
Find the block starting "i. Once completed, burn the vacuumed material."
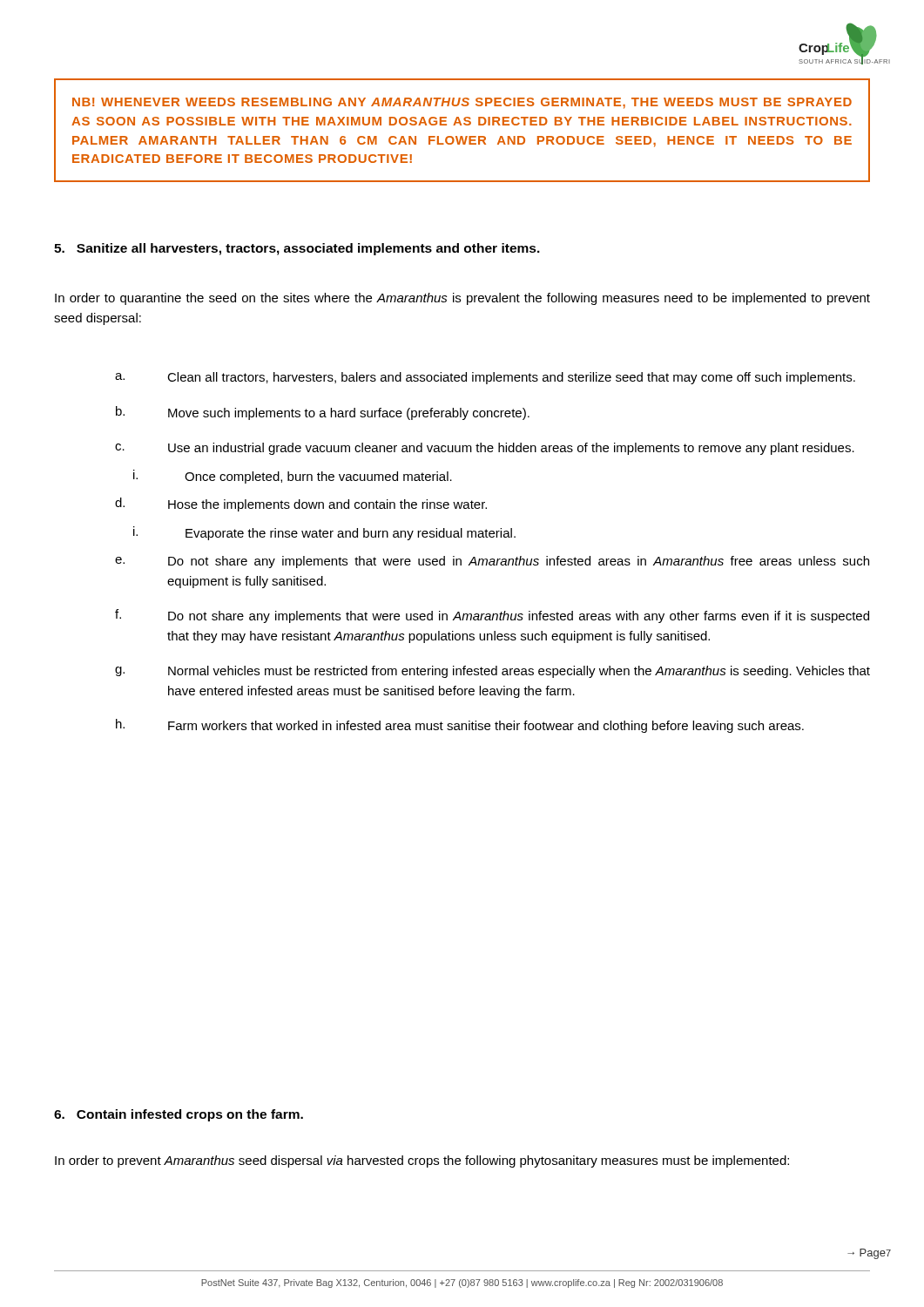point(293,477)
